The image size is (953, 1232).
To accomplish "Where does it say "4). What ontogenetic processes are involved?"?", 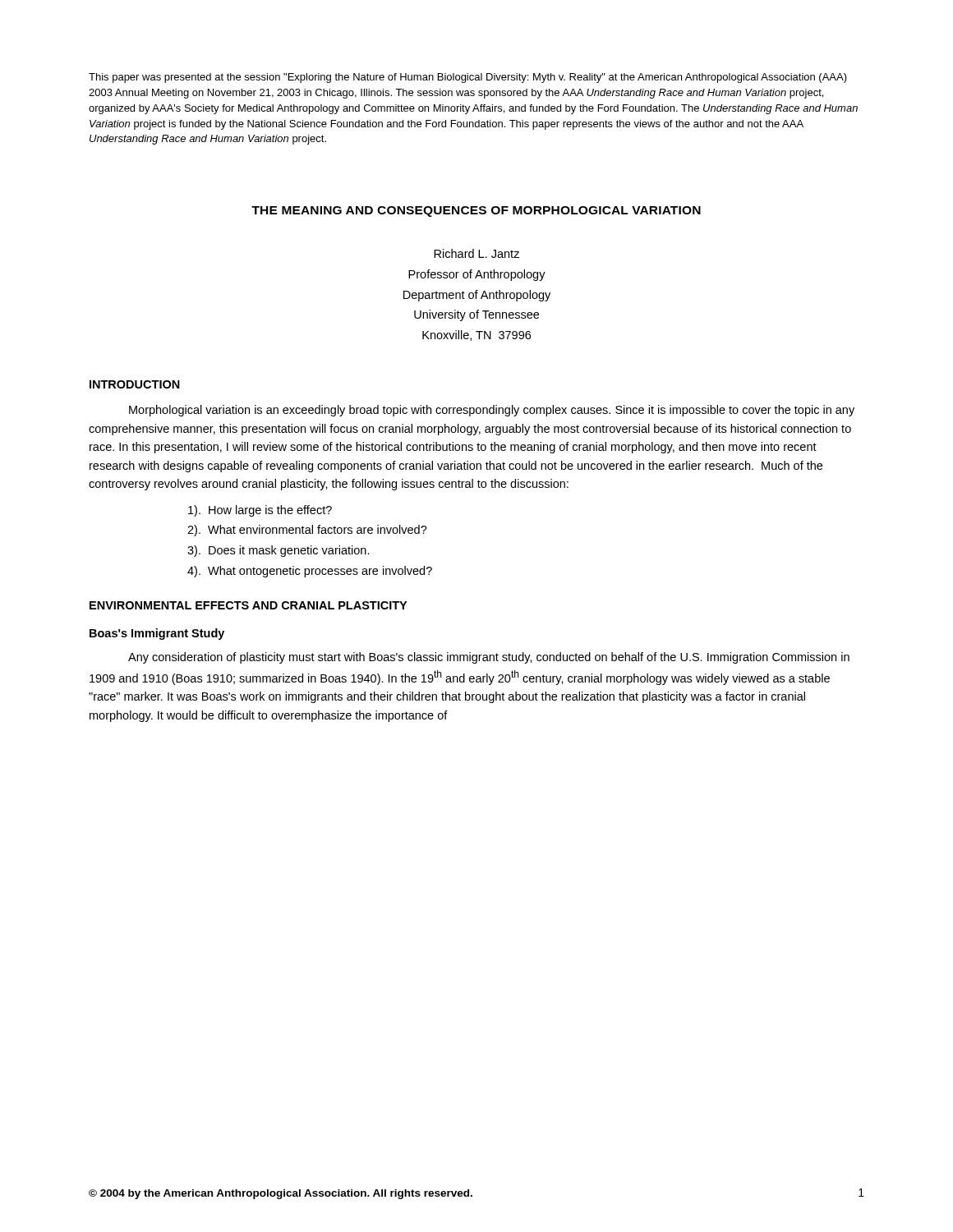I will 310,571.
